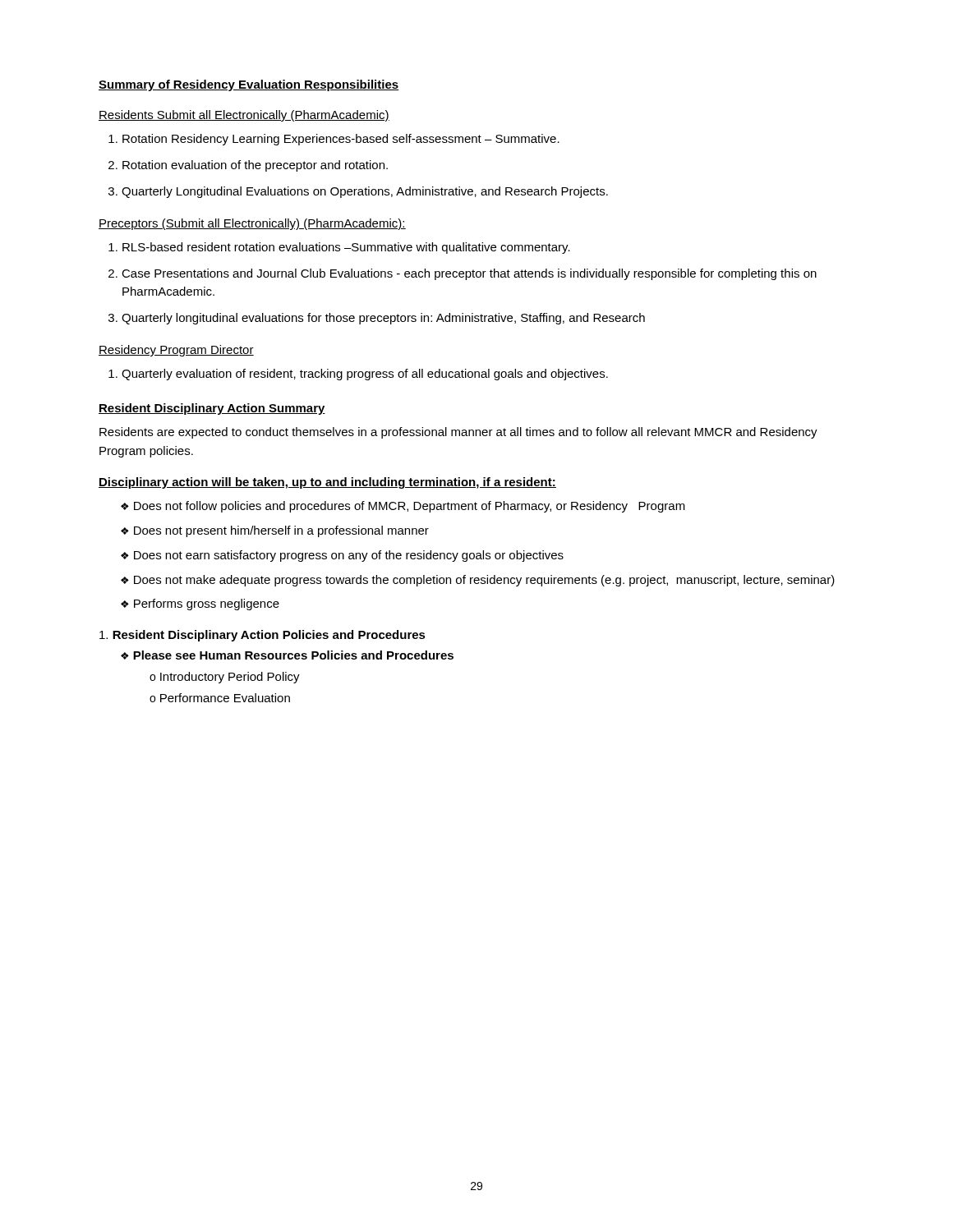The width and height of the screenshot is (953, 1232).
Task: Select the text block starting "Does not present him/herself in a"
Action: 281,530
